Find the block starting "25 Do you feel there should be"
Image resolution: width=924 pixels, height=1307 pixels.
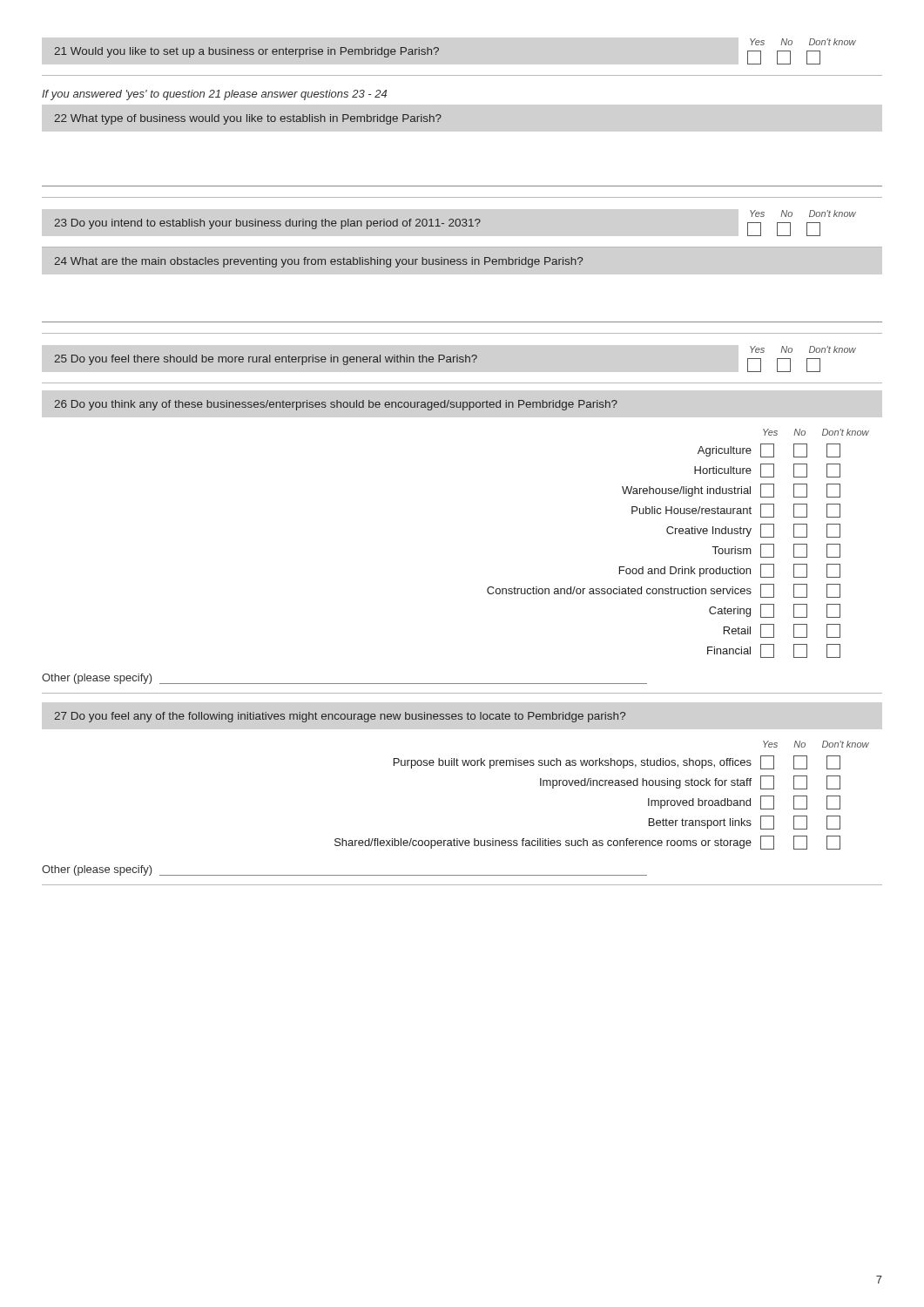coord(462,358)
